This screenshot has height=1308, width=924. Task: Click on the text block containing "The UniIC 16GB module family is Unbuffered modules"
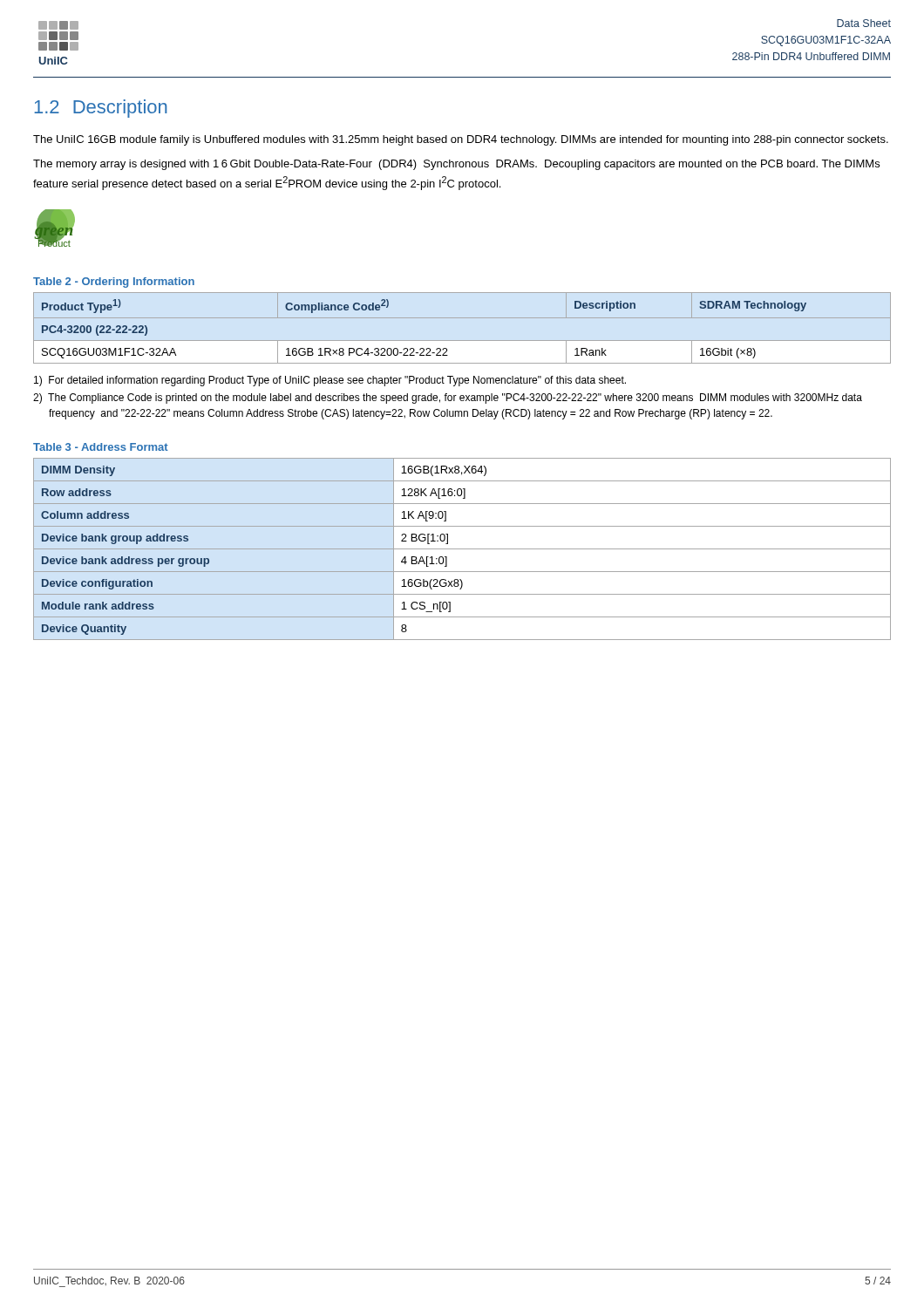pyautogui.click(x=461, y=139)
